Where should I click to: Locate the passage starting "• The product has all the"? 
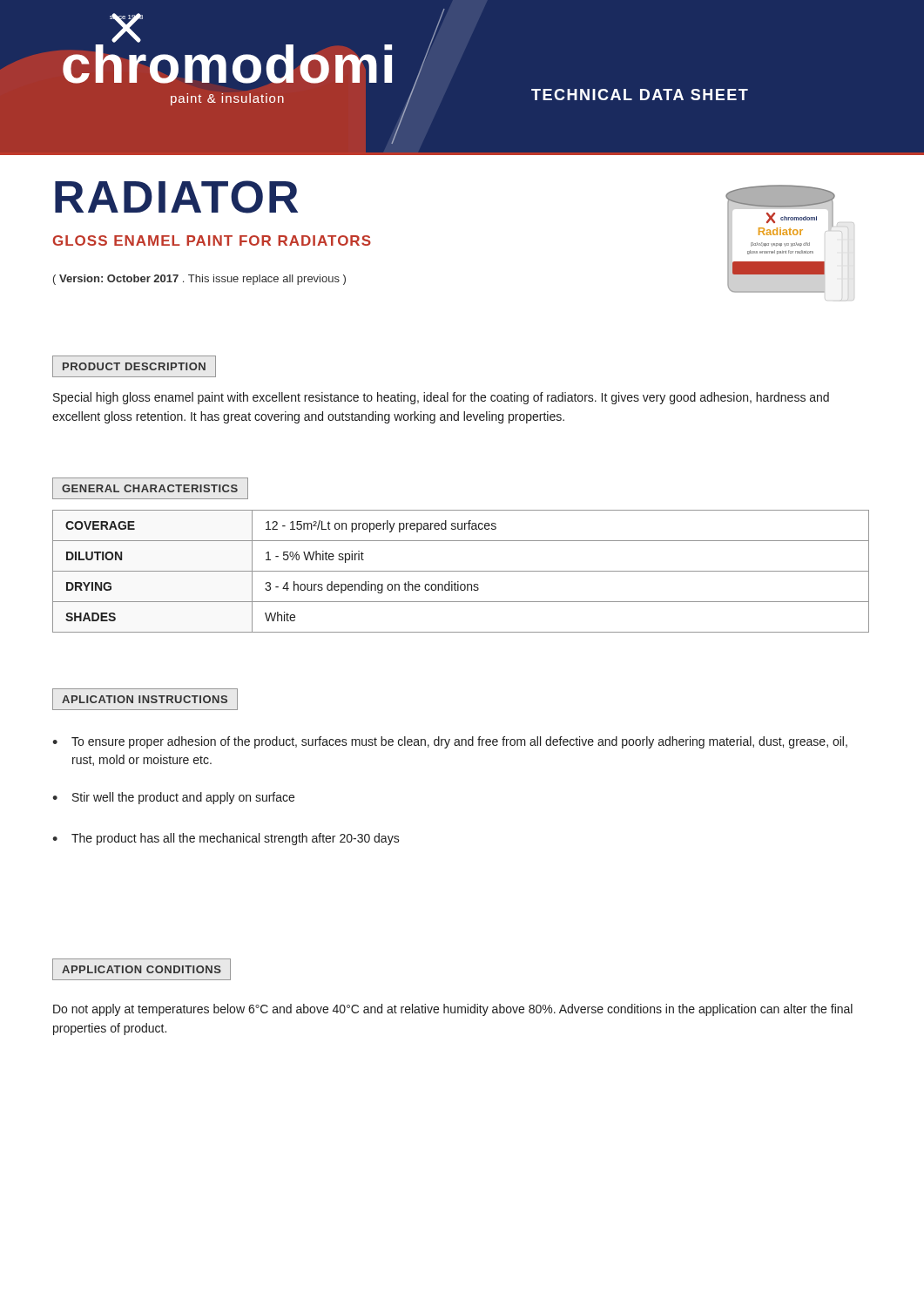click(x=226, y=839)
